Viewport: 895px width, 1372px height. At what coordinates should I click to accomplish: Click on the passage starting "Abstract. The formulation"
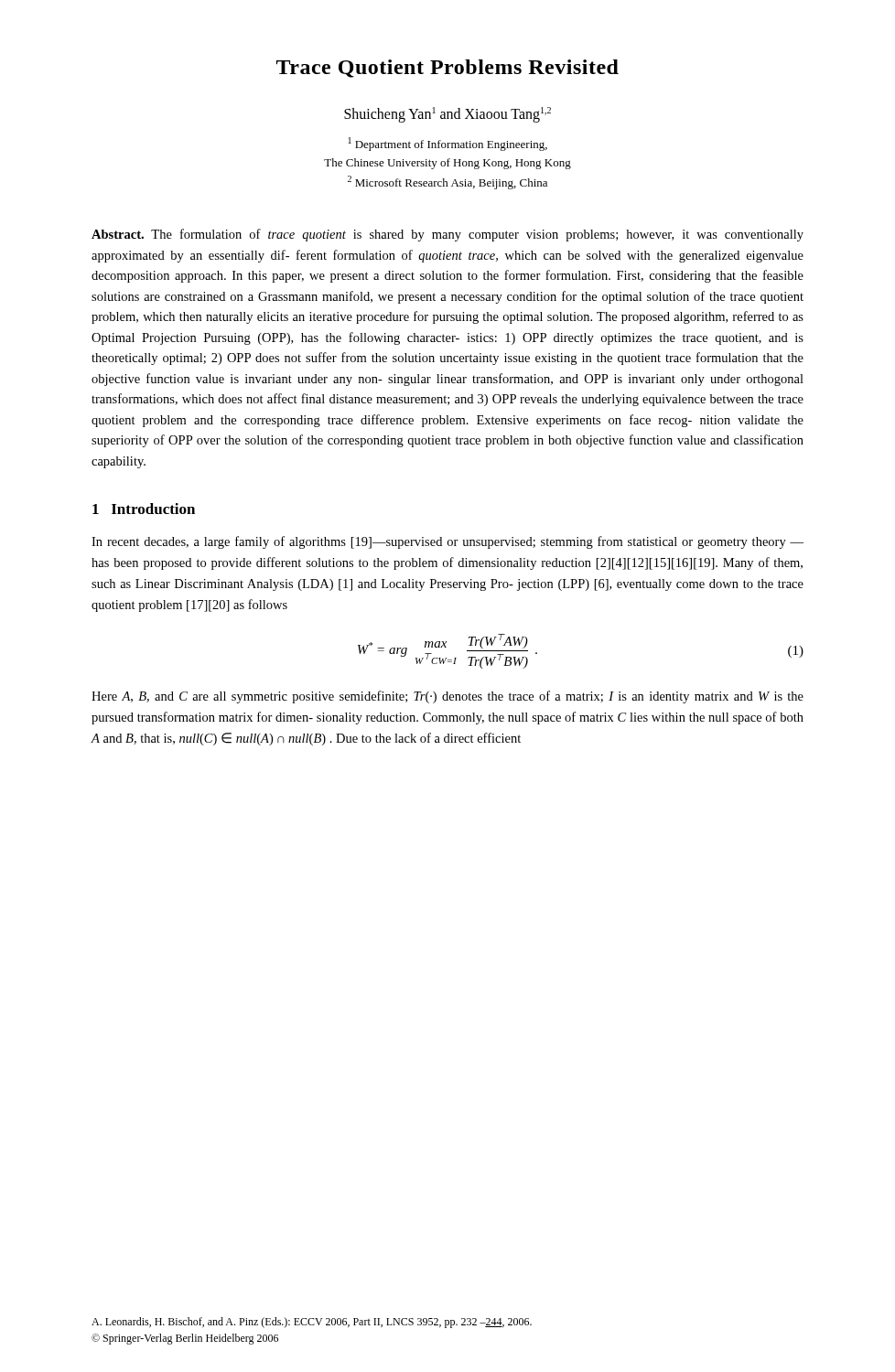coord(448,348)
